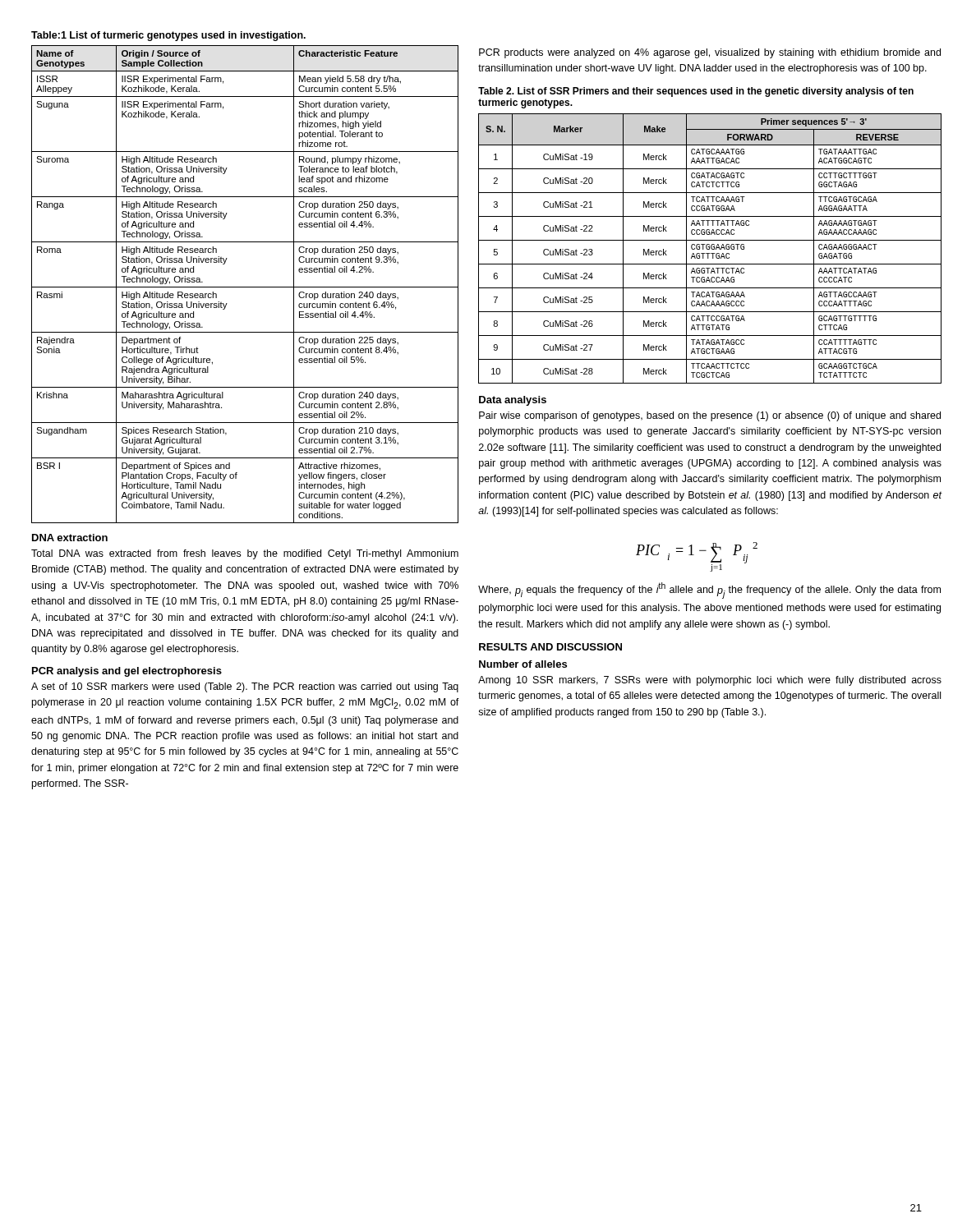
Task: Point to the region starting "Data analysis"
Action: (x=513, y=399)
